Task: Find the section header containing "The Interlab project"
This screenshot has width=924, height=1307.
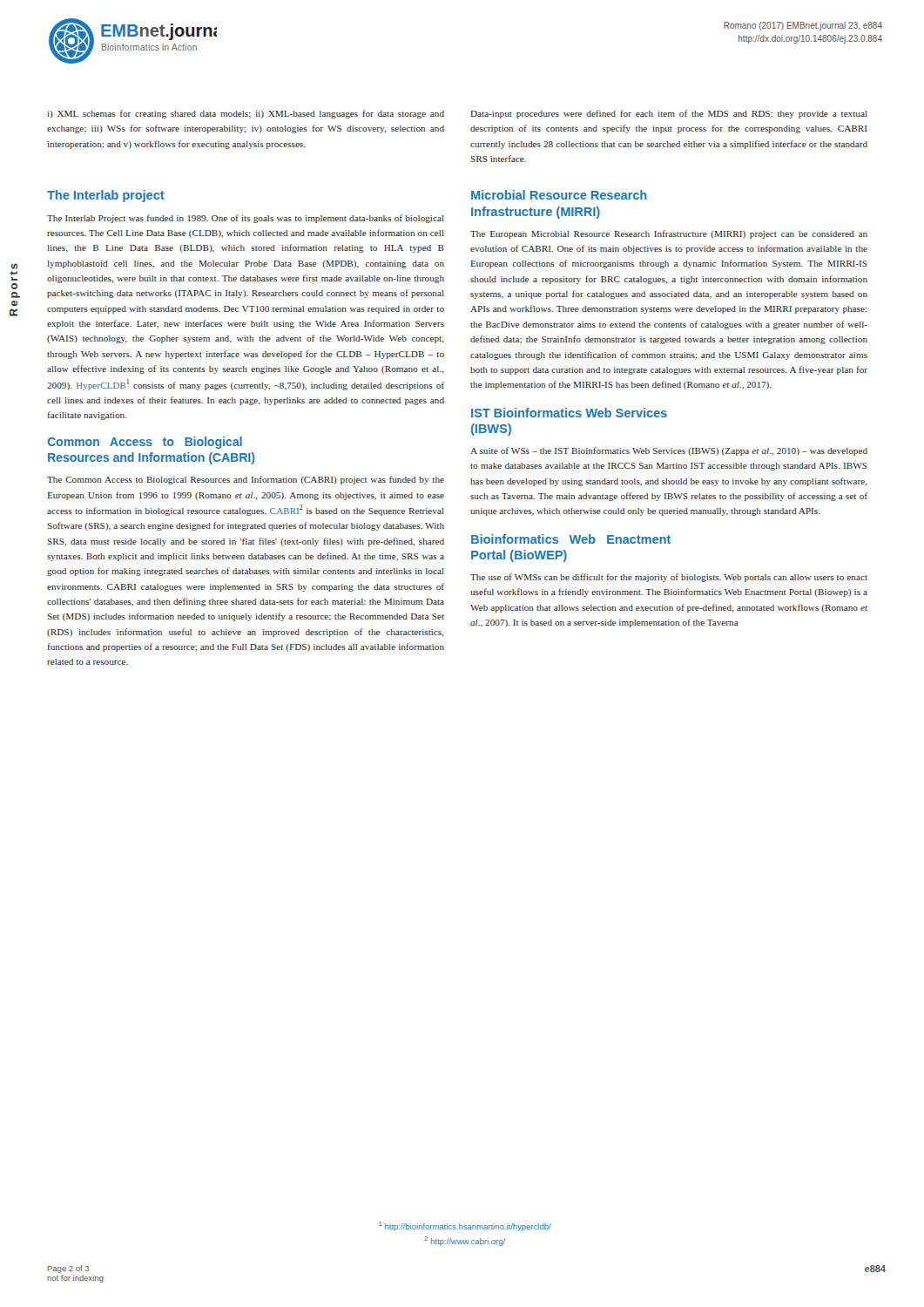Action: click(106, 196)
